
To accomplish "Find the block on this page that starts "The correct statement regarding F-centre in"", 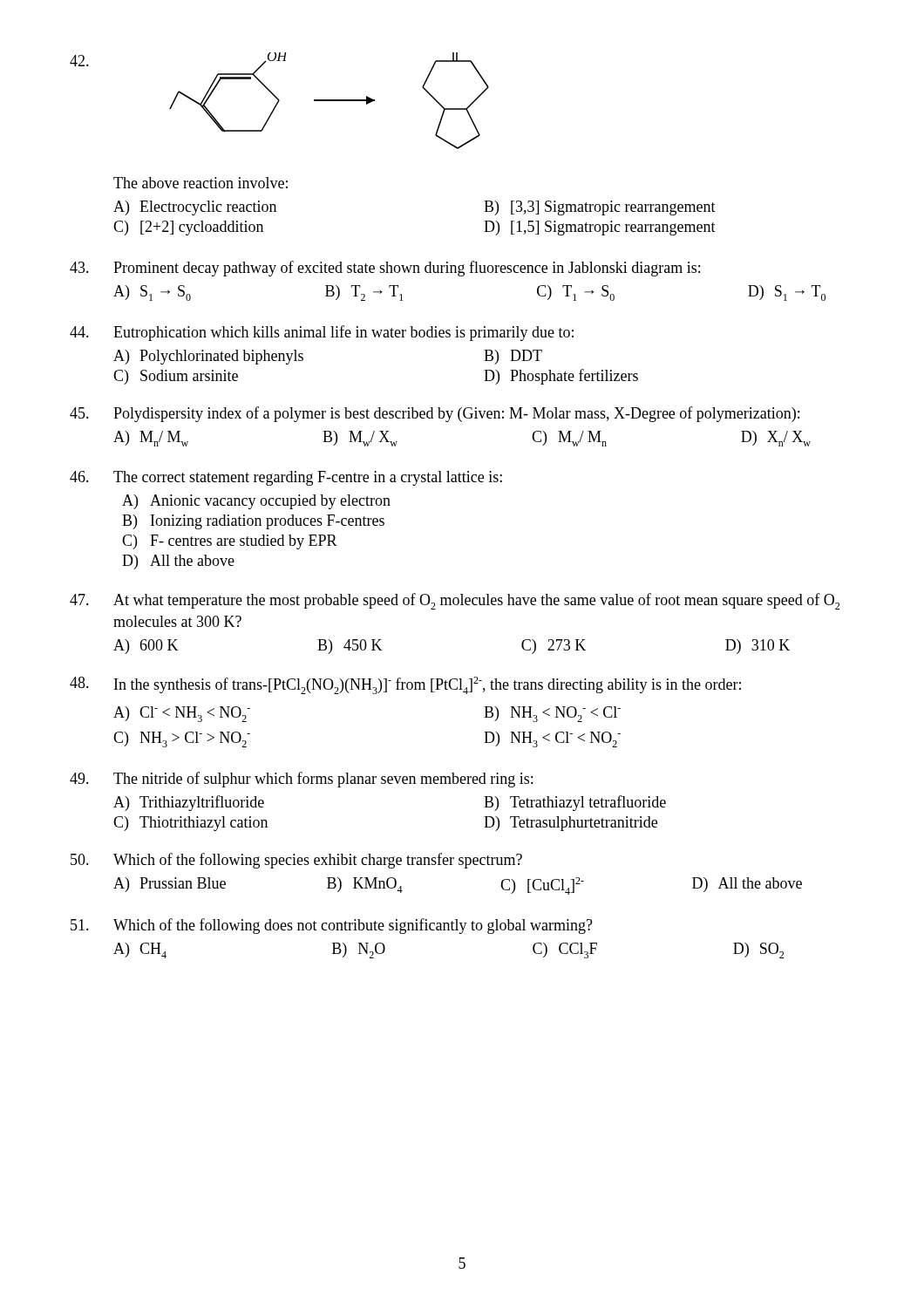I will pyautogui.click(x=308, y=477).
